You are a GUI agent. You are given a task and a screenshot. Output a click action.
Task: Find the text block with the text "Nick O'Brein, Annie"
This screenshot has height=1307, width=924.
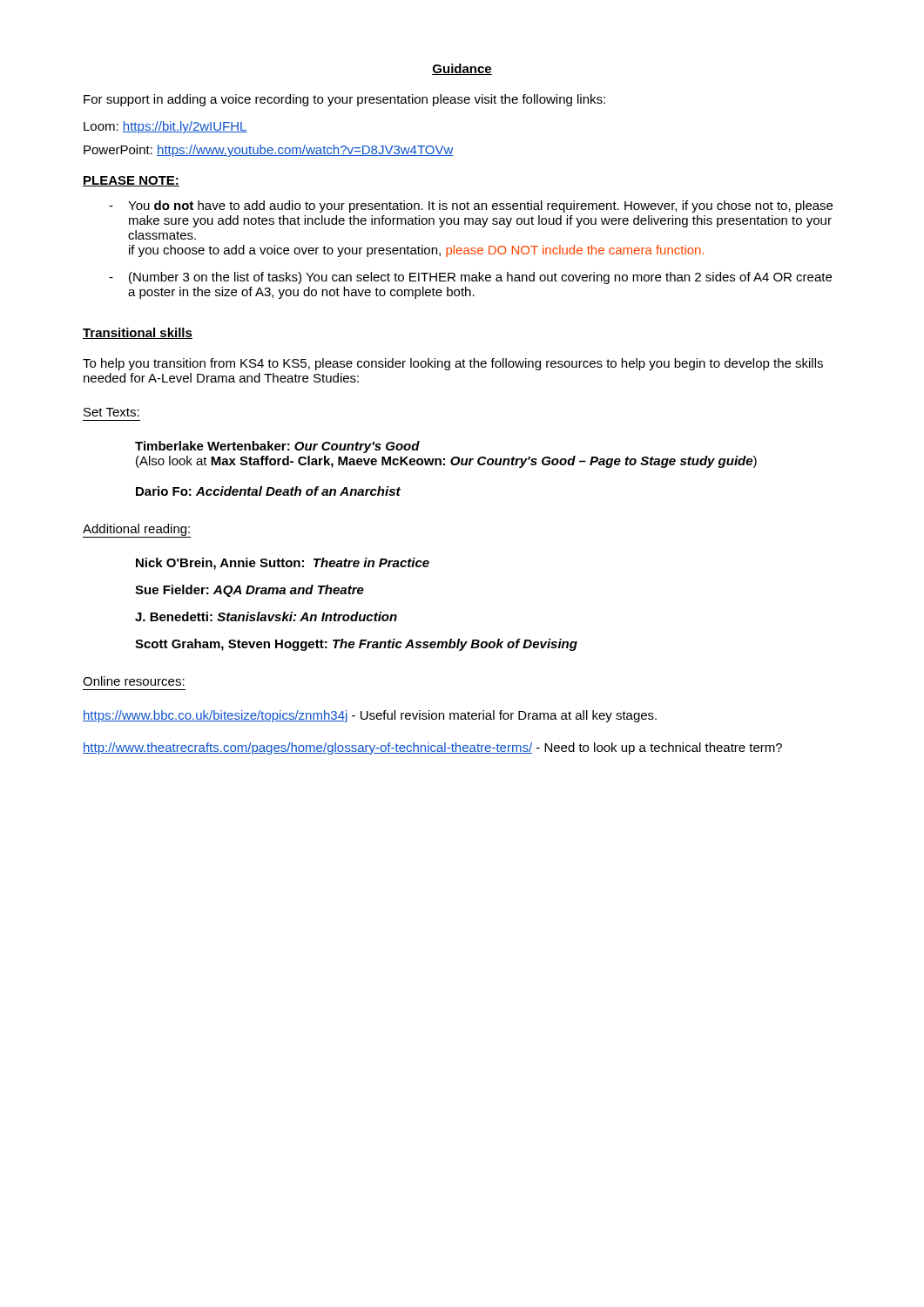pyautogui.click(x=282, y=562)
